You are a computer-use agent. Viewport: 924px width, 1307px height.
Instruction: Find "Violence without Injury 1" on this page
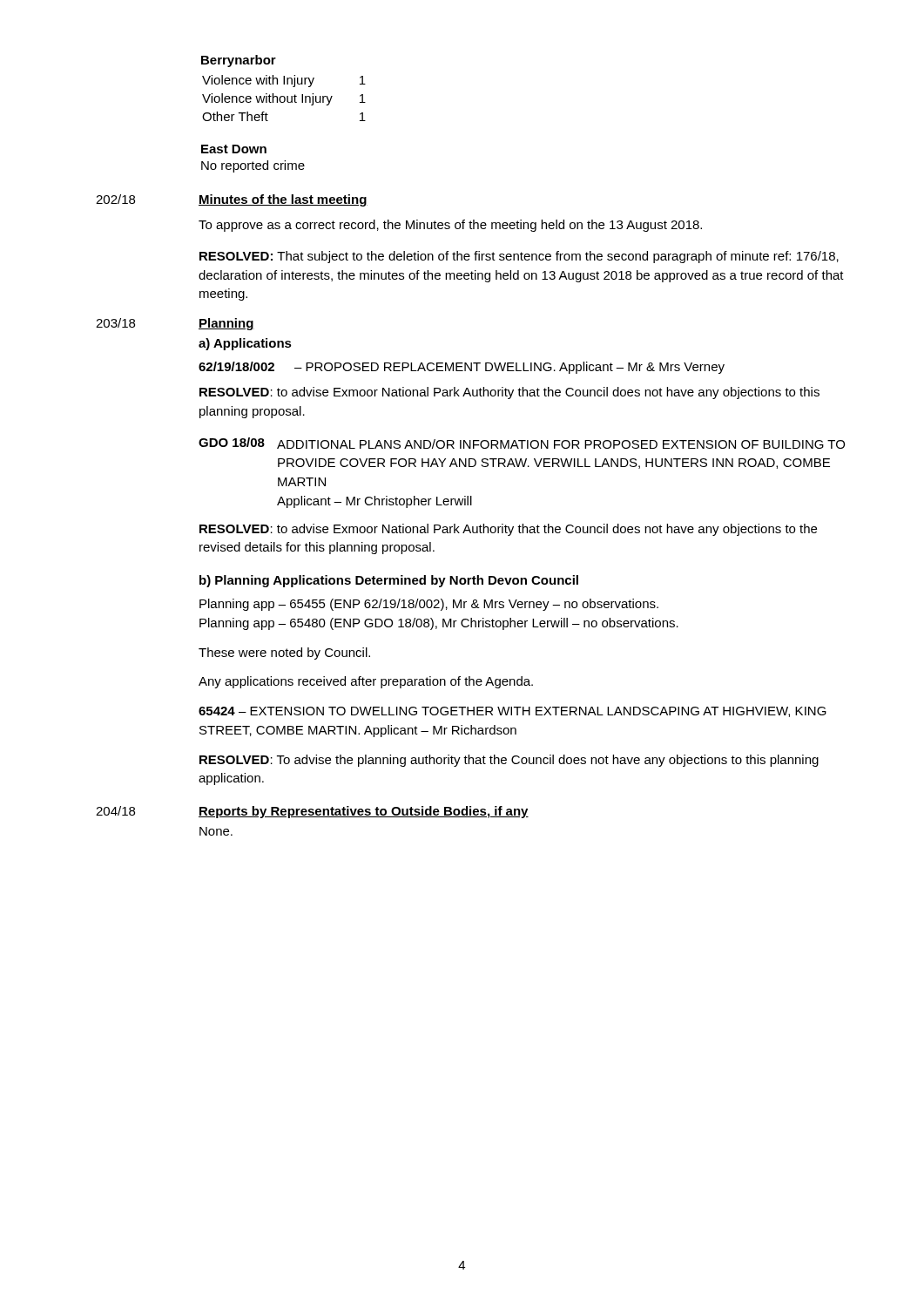pyautogui.click(x=284, y=99)
